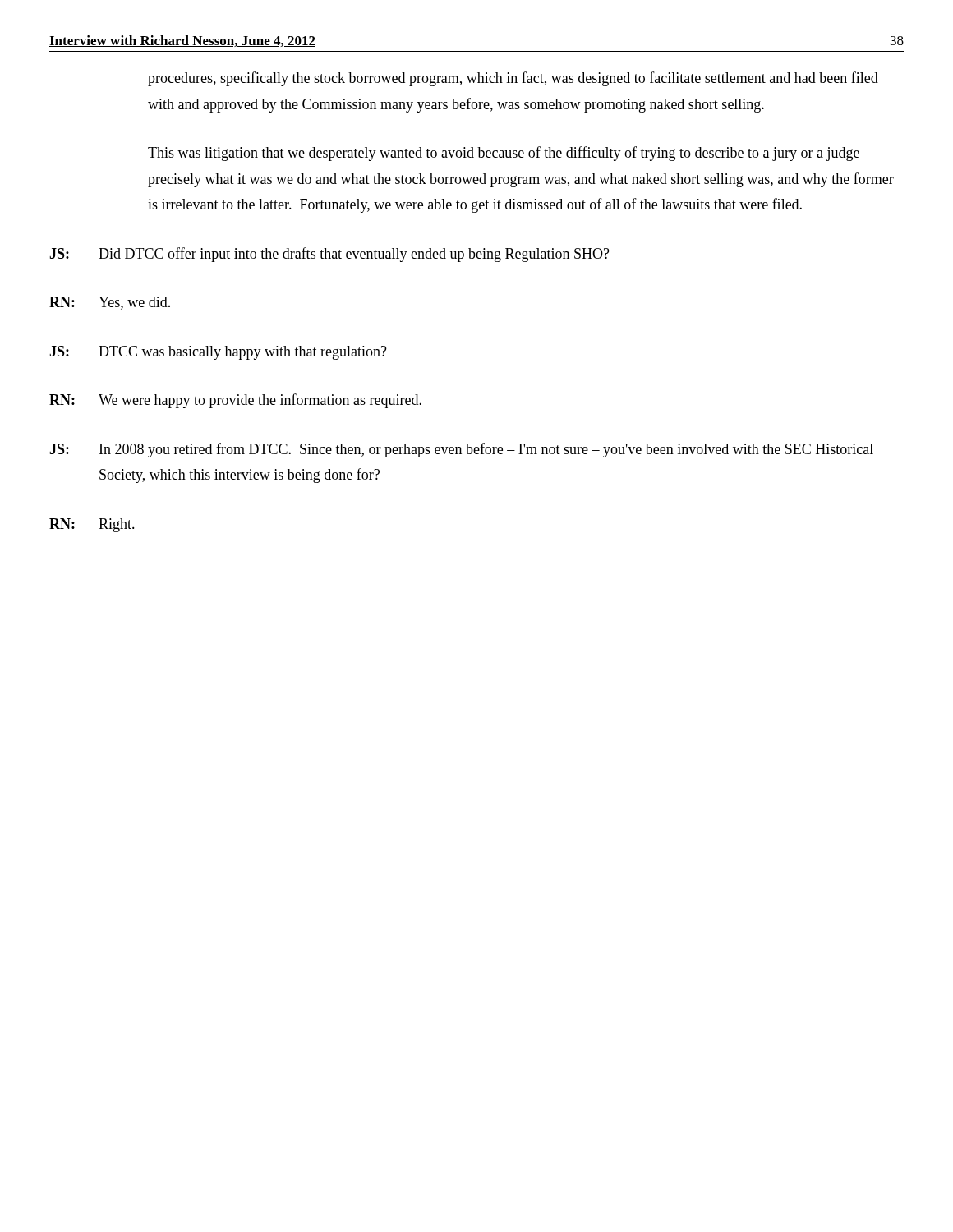Select the text that says "RN: Right."
This screenshot has width=953, height=1232.
(122, 525)
